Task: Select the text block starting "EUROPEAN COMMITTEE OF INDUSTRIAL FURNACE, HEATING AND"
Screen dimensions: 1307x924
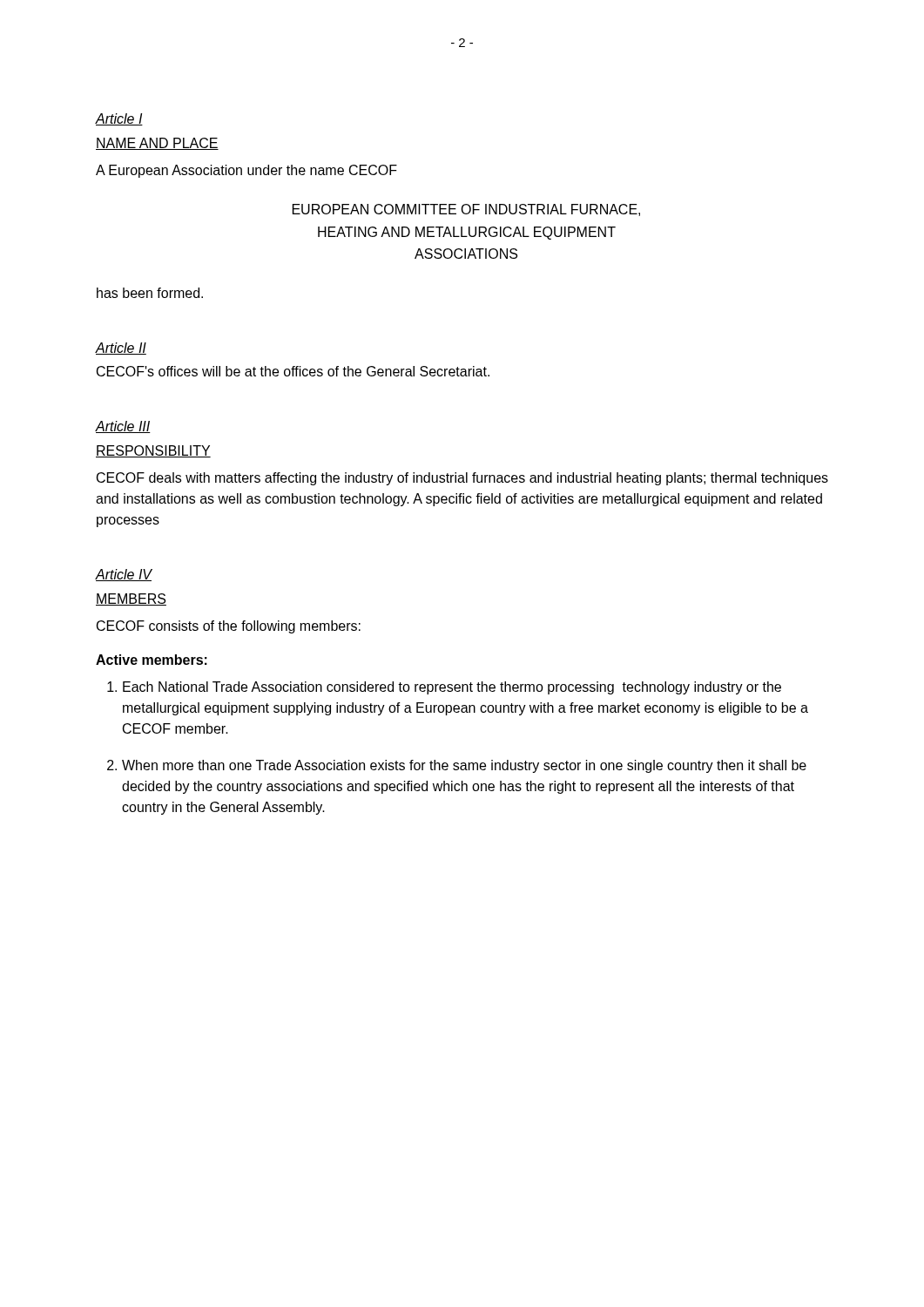Action: [466, 232]
